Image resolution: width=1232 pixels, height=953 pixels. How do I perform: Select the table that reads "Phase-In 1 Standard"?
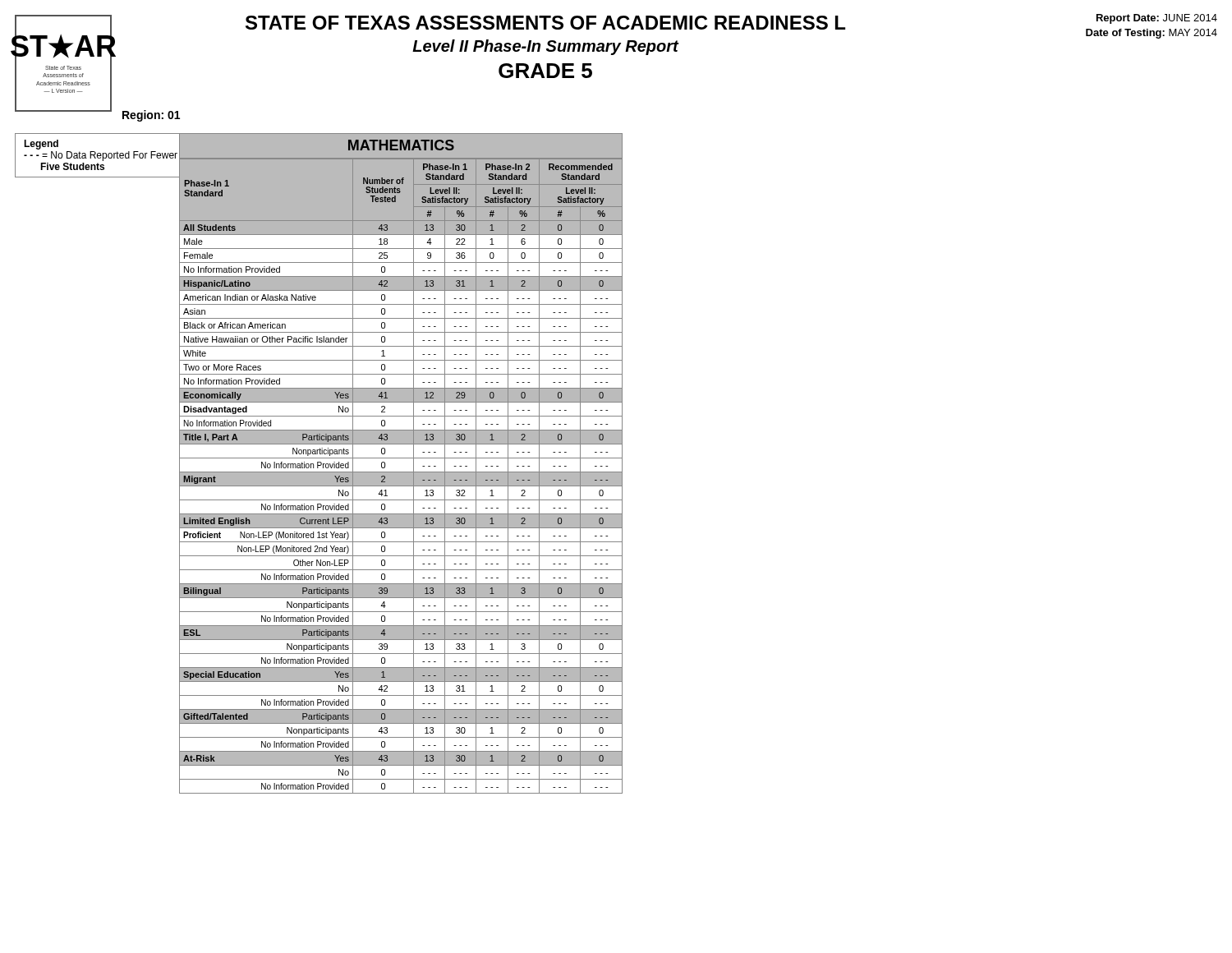401,476
